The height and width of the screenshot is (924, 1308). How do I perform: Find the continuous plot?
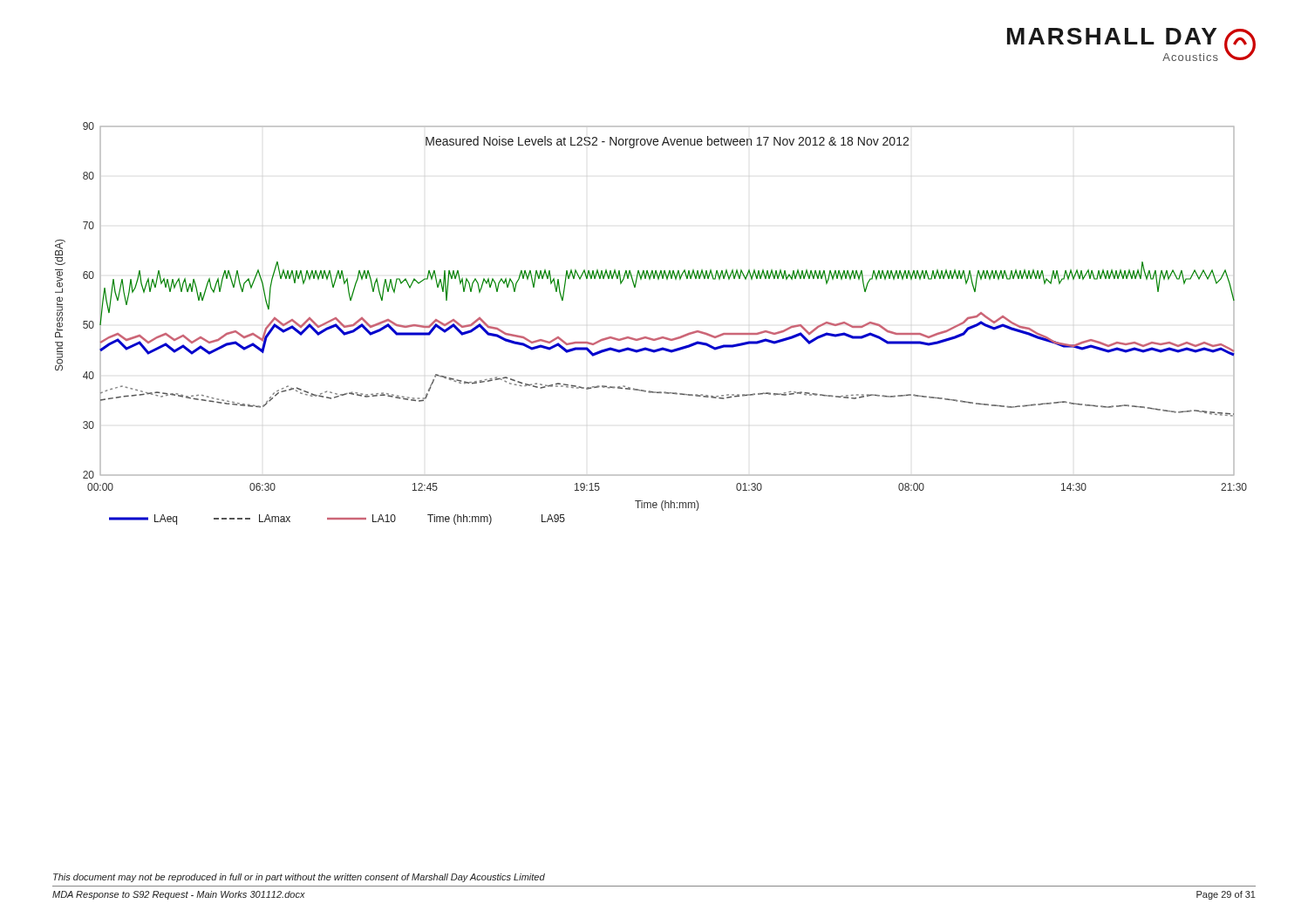click(654, 331)
